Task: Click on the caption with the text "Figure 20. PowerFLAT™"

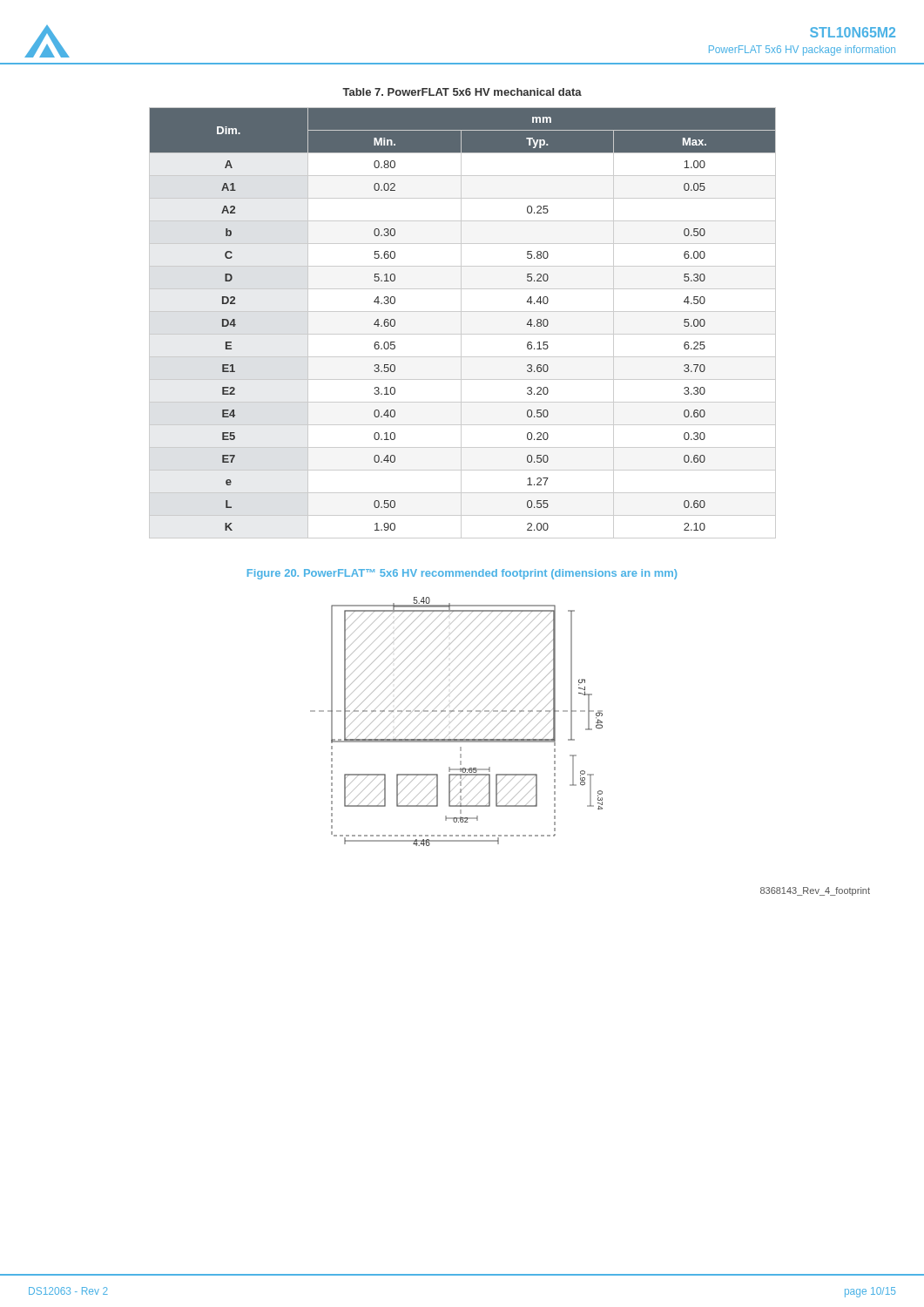Action: 462,573
